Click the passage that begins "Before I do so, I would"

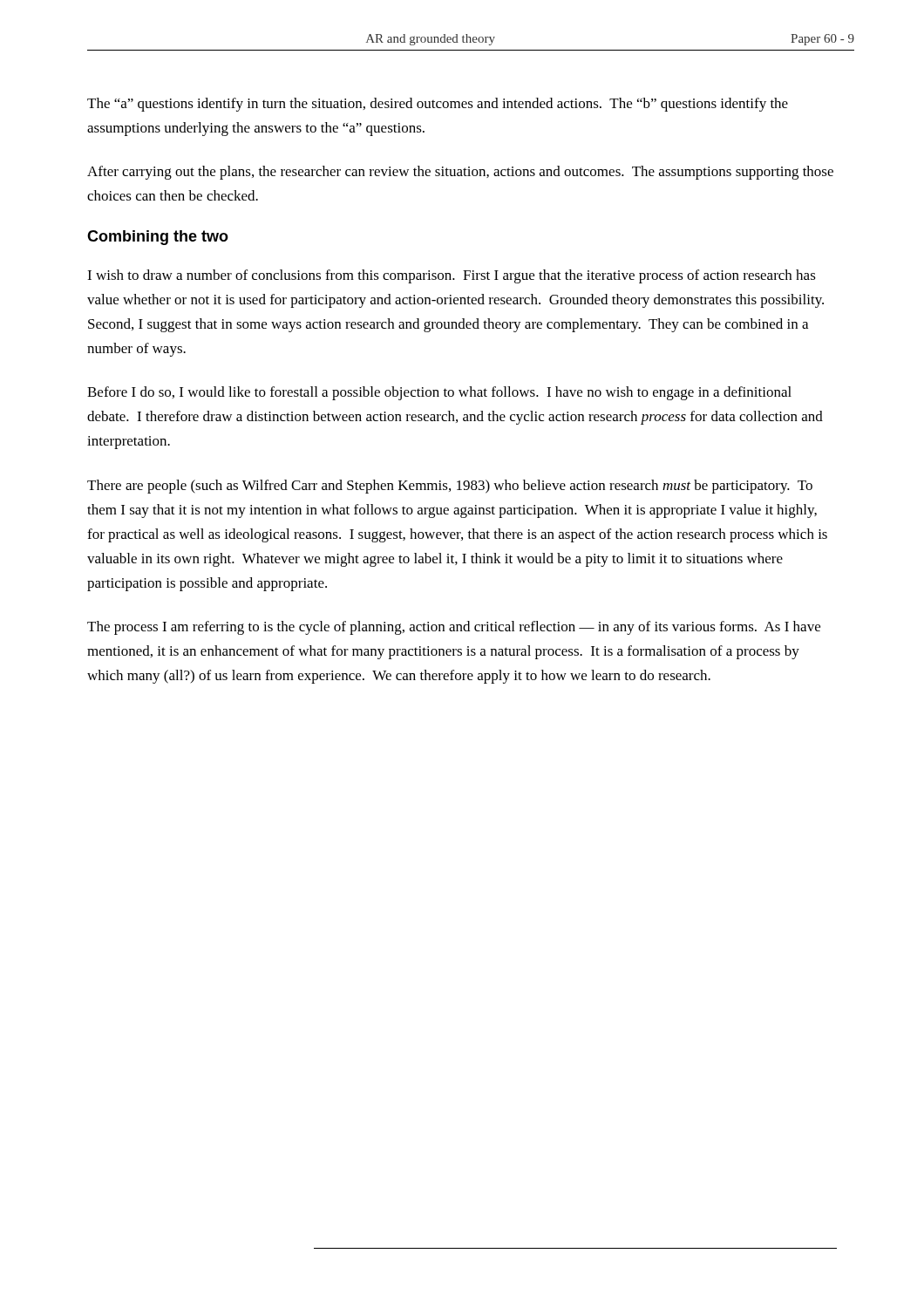point(455,417)
